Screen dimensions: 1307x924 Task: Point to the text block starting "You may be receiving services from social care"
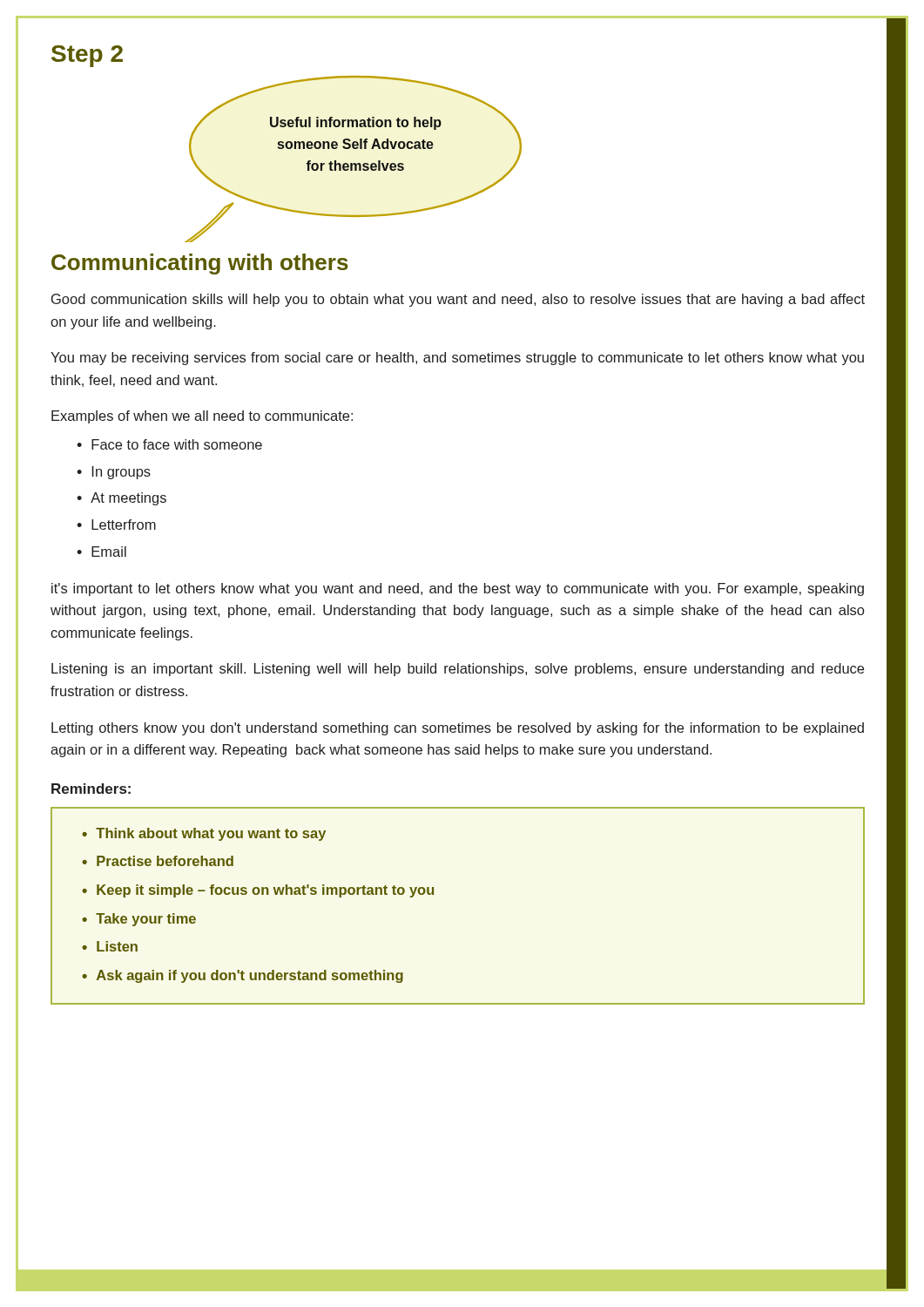[x=458, y=369]
